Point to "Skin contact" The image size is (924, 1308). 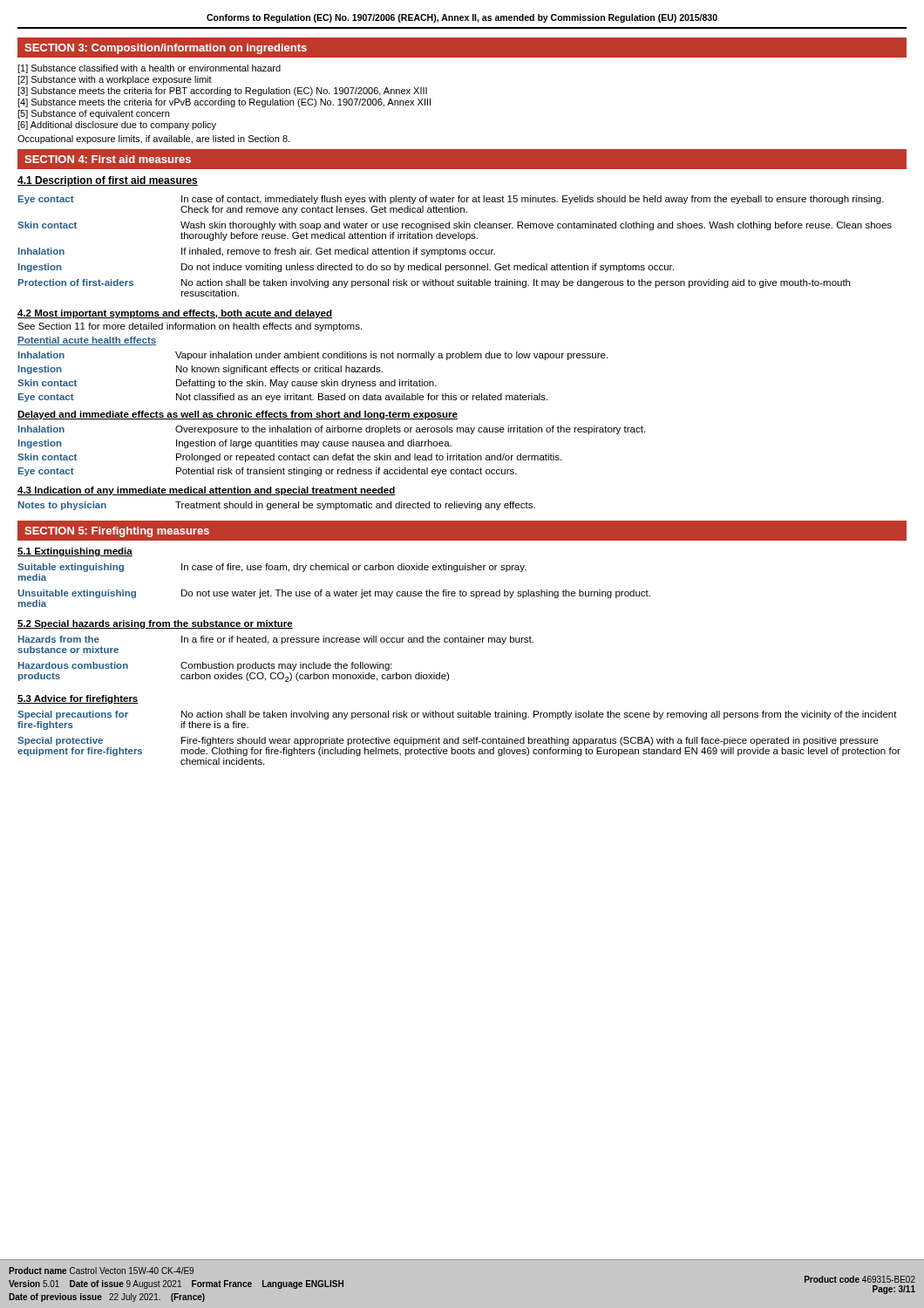tap(47, 225)
